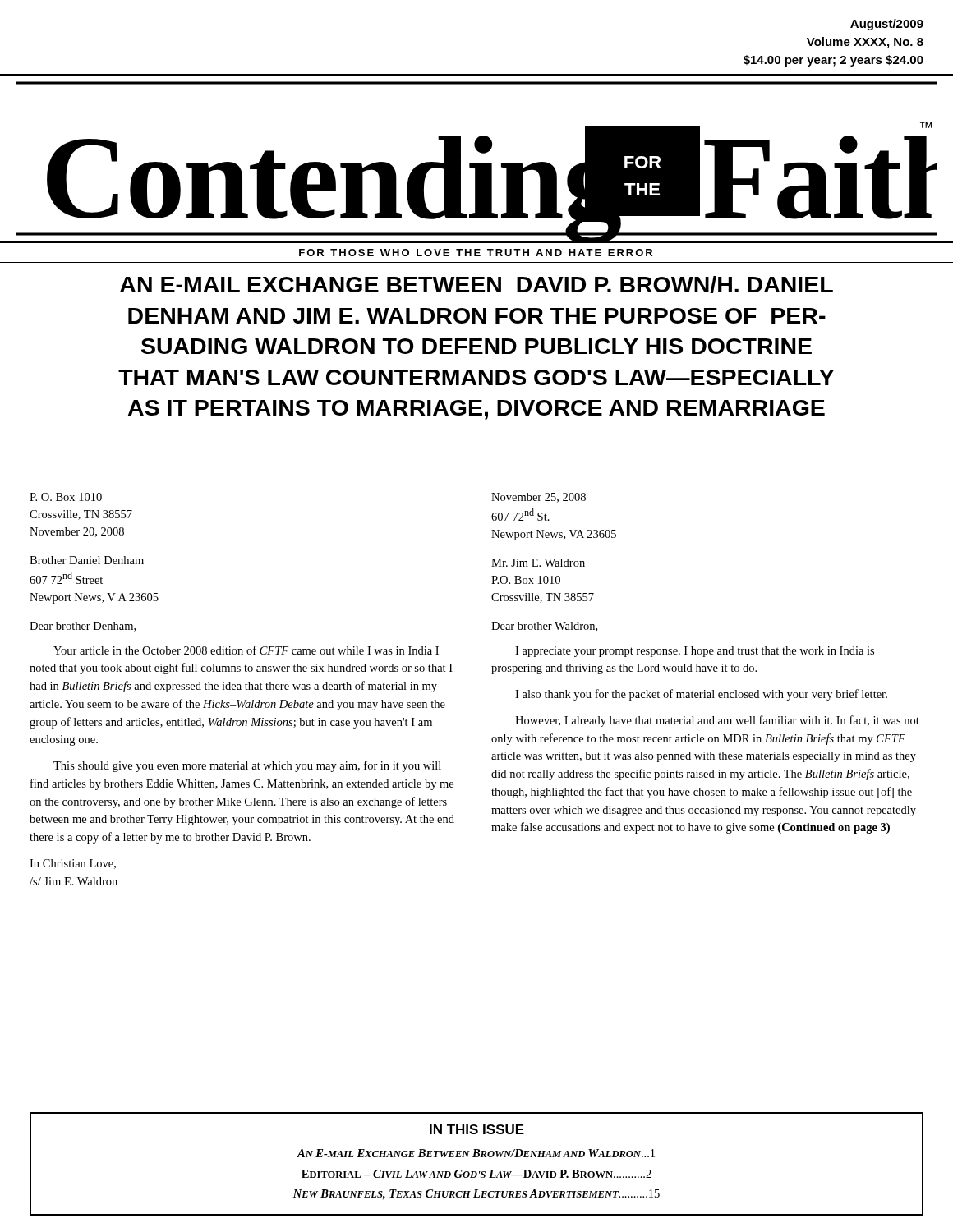The height and width of the screenshot is (1232, 953).
Task: Locate the block of text that opens with "November 25, 2008 607 72nd St. Newport"
Action: [554, 515]
